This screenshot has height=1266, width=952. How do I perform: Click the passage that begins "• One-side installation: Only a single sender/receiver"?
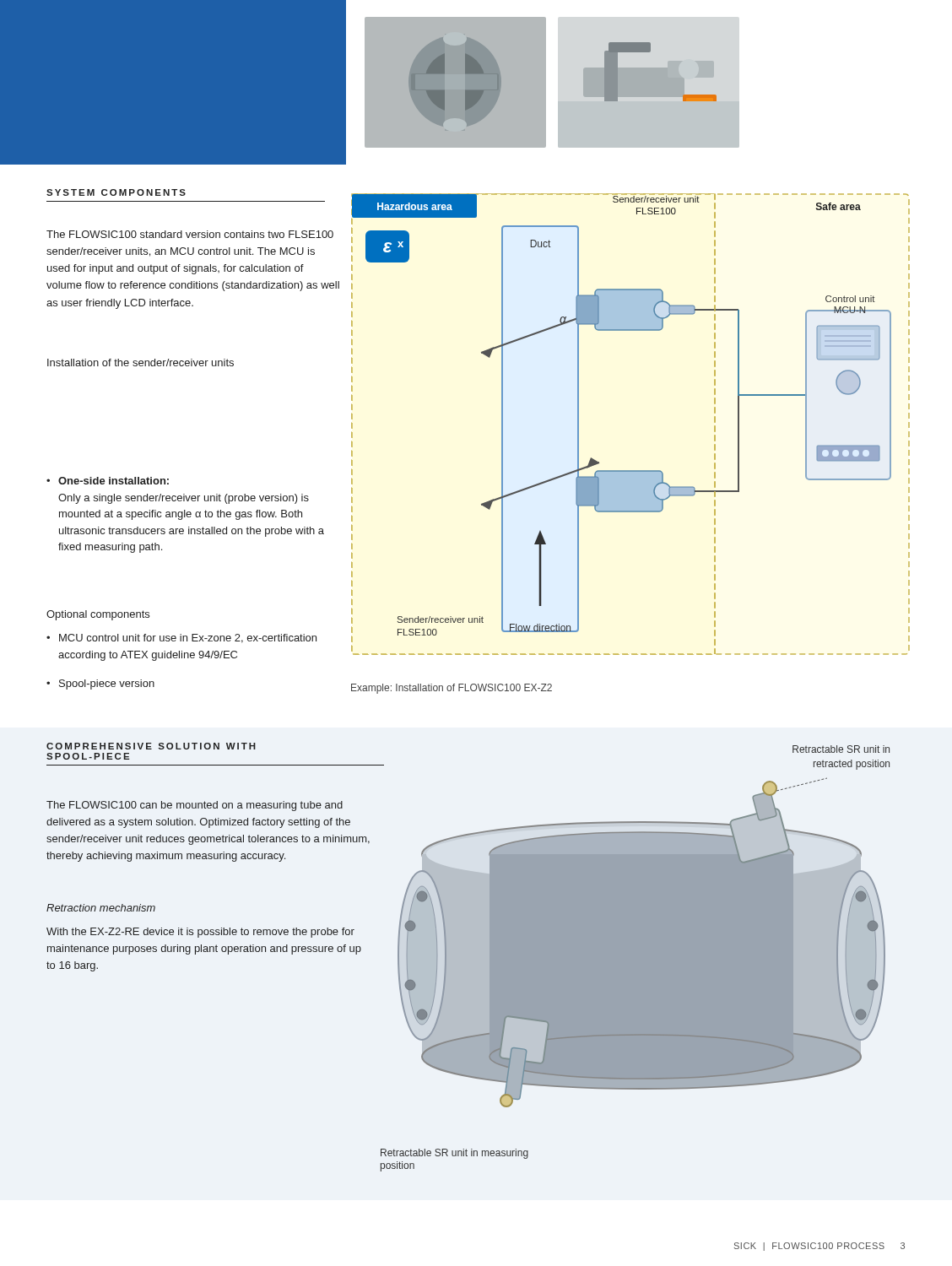point(193,514)
